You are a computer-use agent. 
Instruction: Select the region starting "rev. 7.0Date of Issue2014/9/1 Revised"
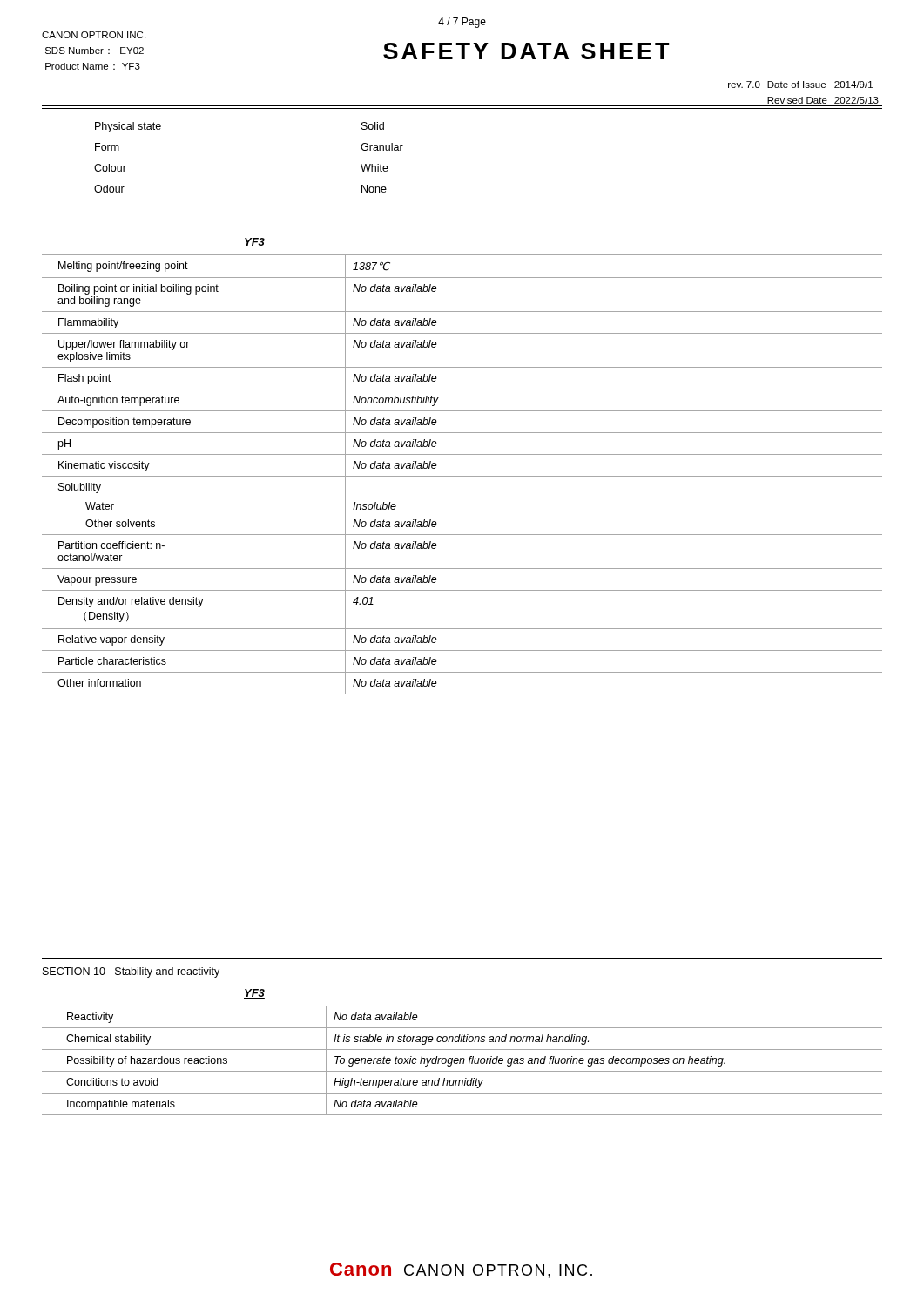coord(803,93)
